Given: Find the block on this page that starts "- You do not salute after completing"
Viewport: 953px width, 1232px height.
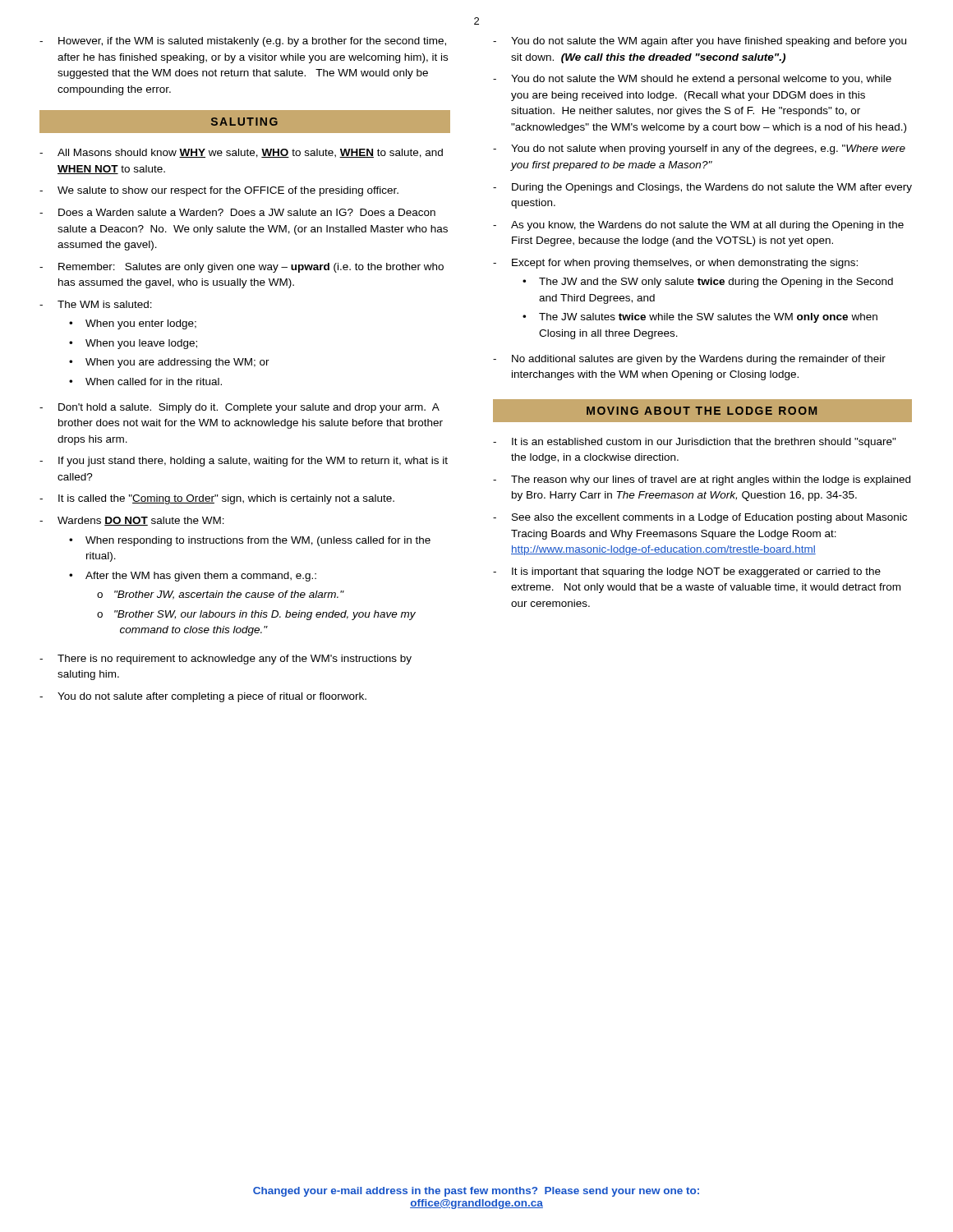Looking at the screenshot, I should [x=245, y=696].
